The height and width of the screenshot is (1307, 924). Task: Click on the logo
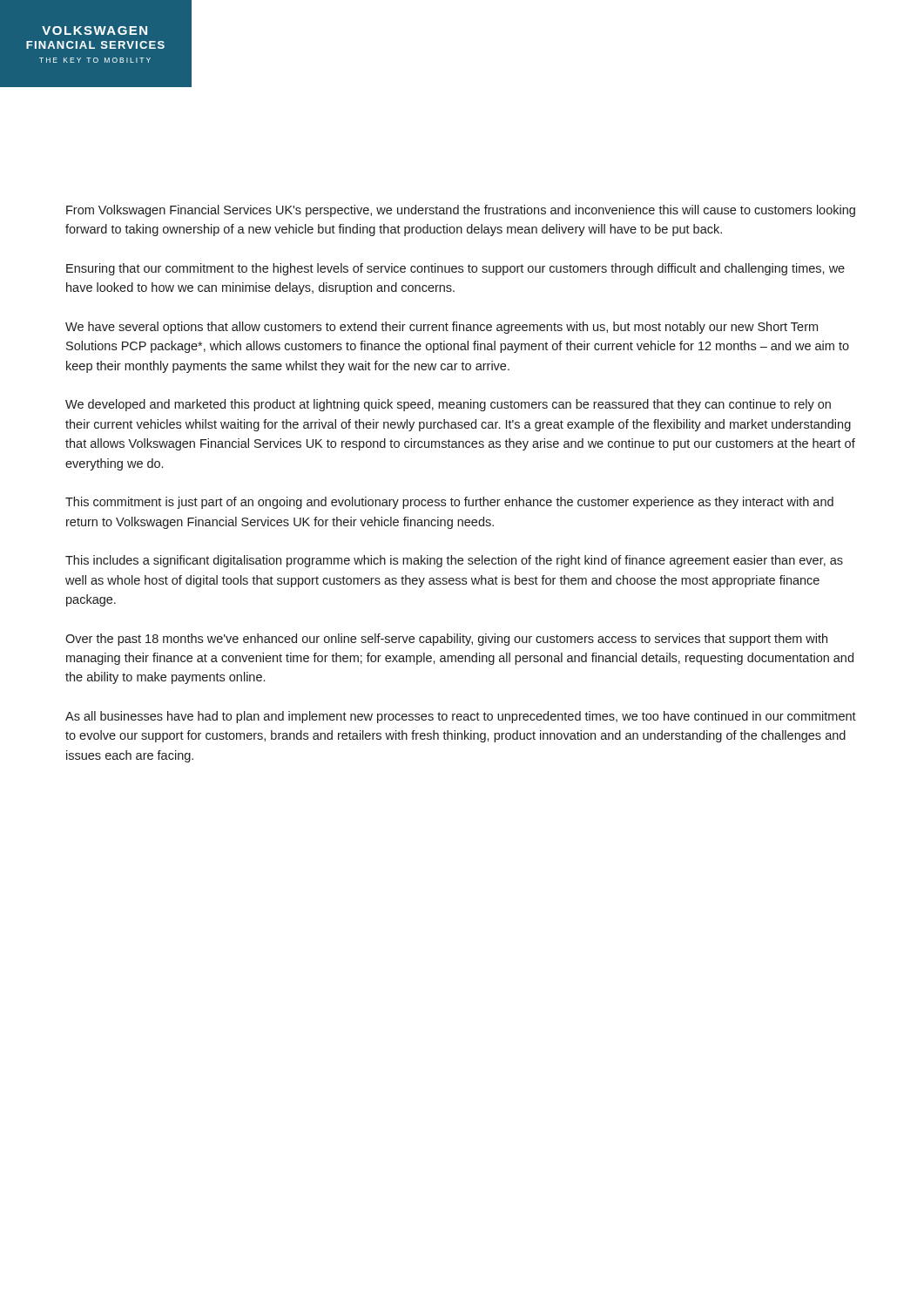96,44
